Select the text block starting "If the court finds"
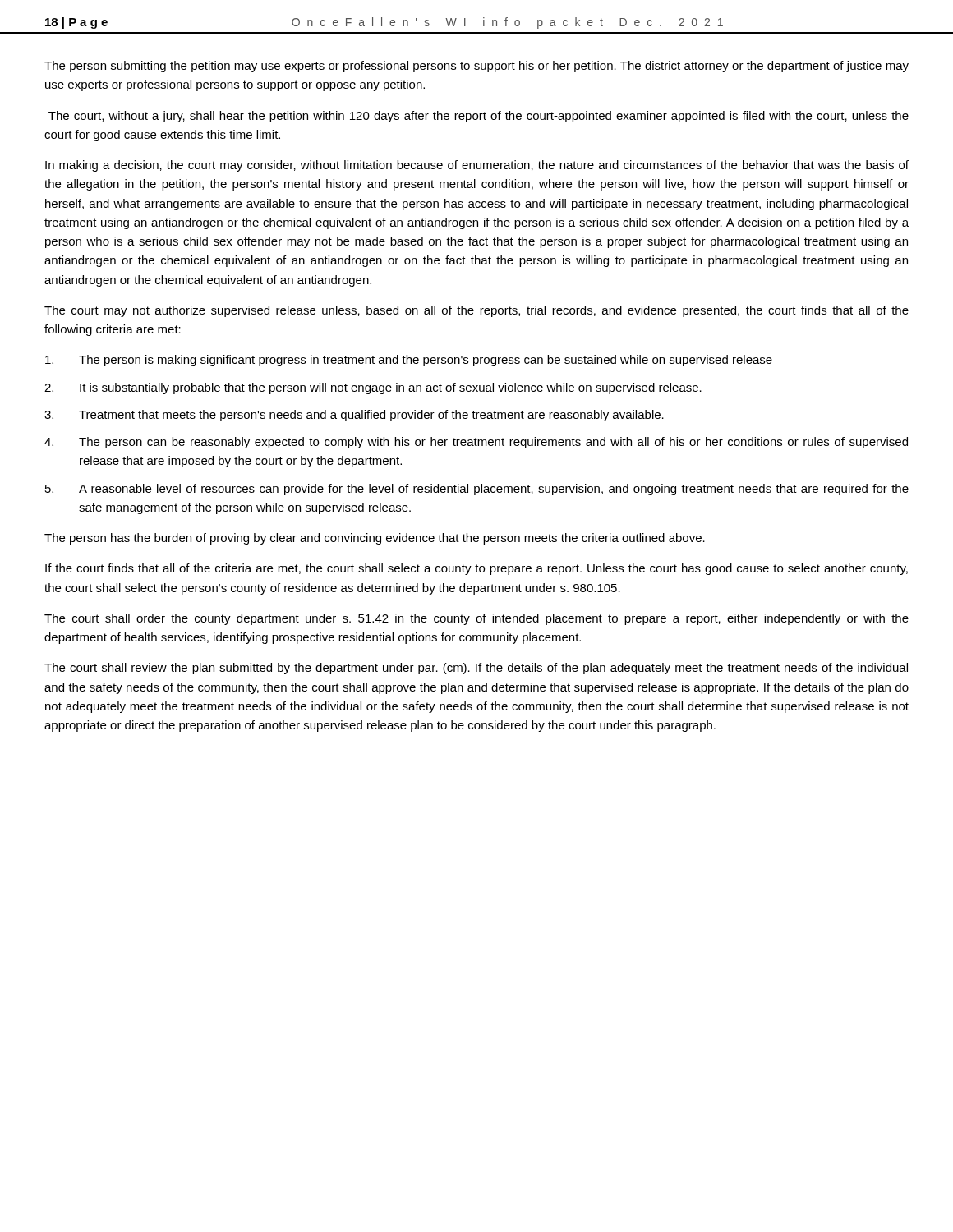 [x=476, y=578]
